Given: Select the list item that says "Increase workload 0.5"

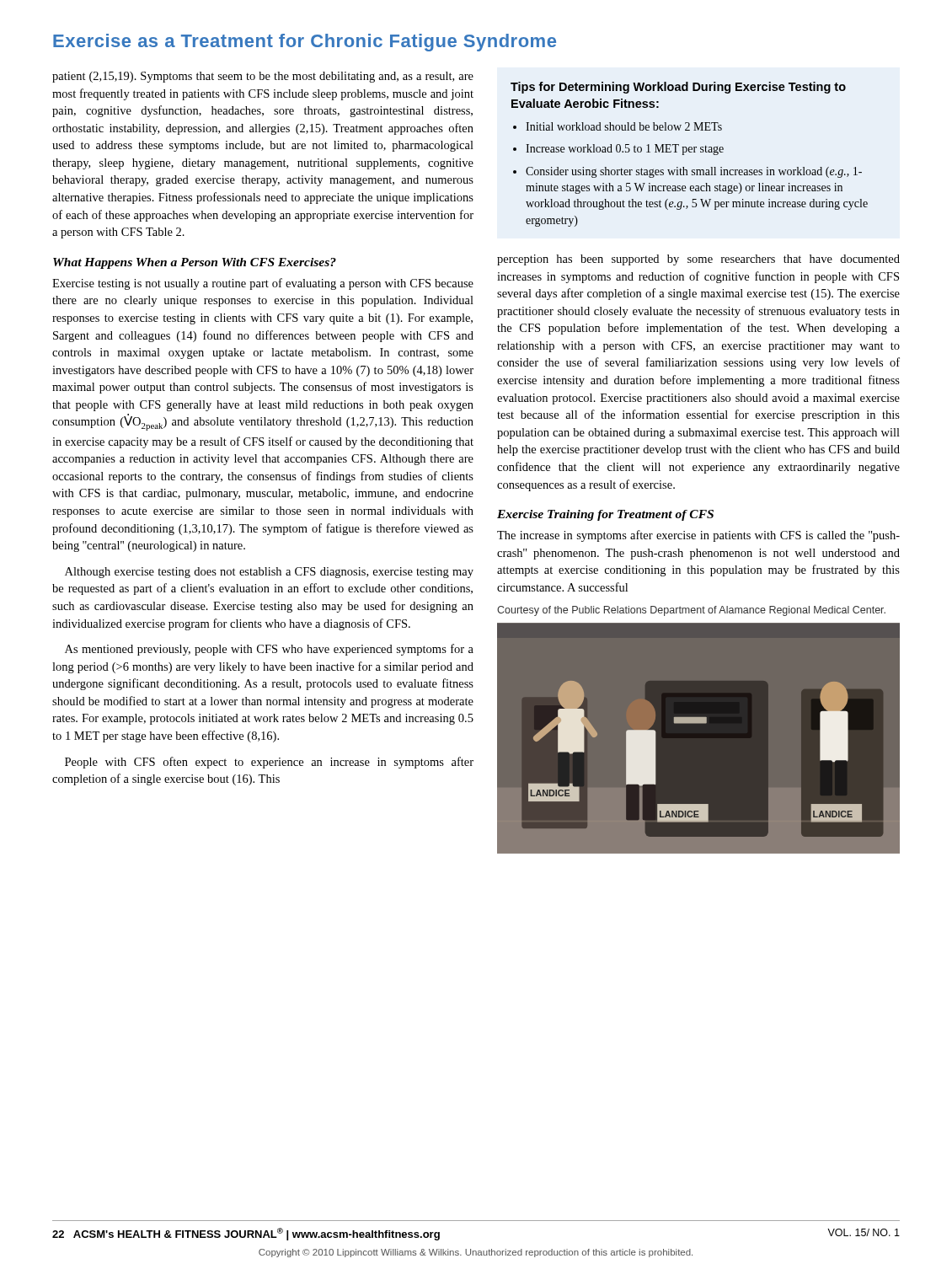Looking at the screenshot, I should [625, 149].
